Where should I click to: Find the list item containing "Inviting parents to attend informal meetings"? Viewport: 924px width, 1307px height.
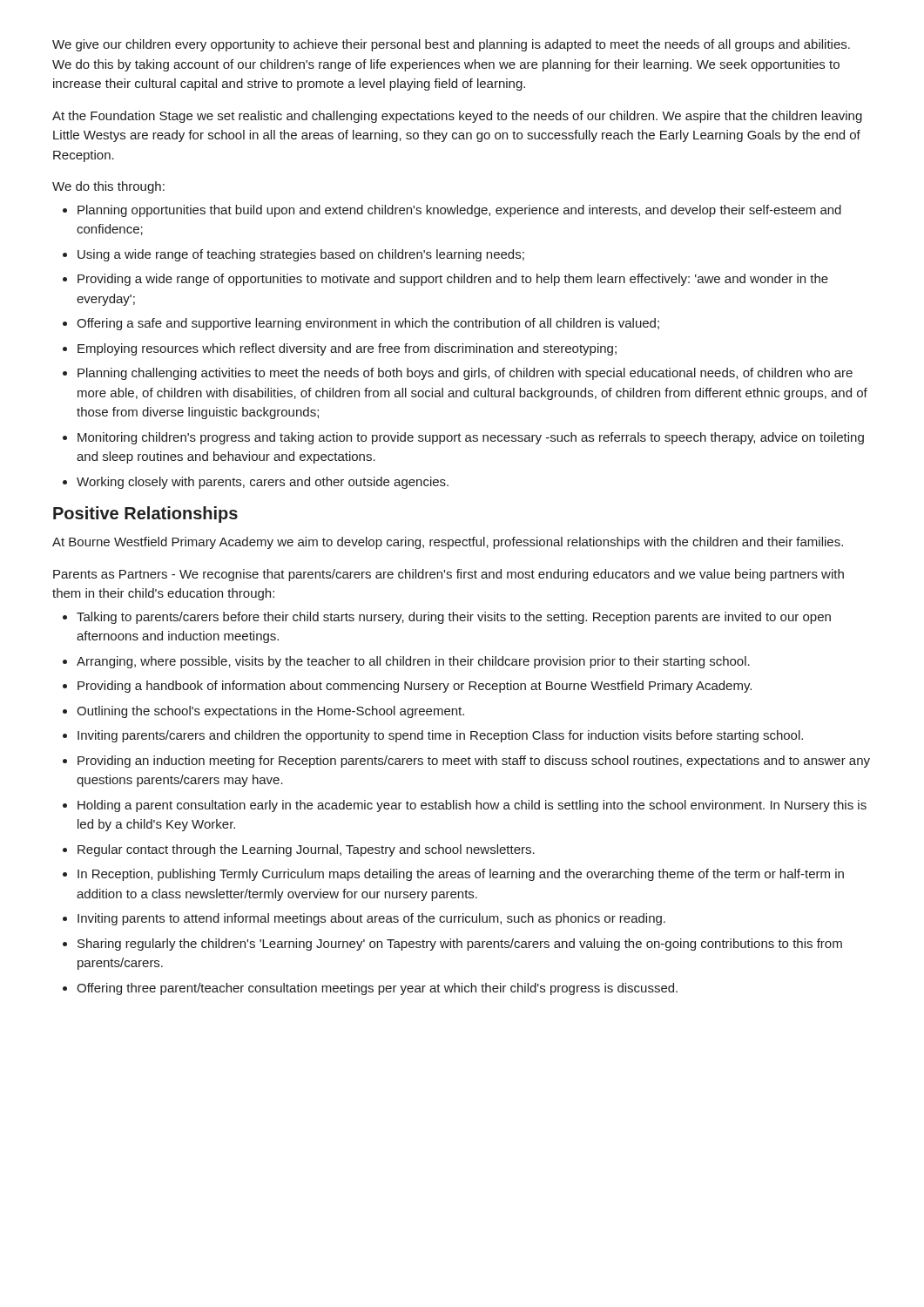[371, 918]
